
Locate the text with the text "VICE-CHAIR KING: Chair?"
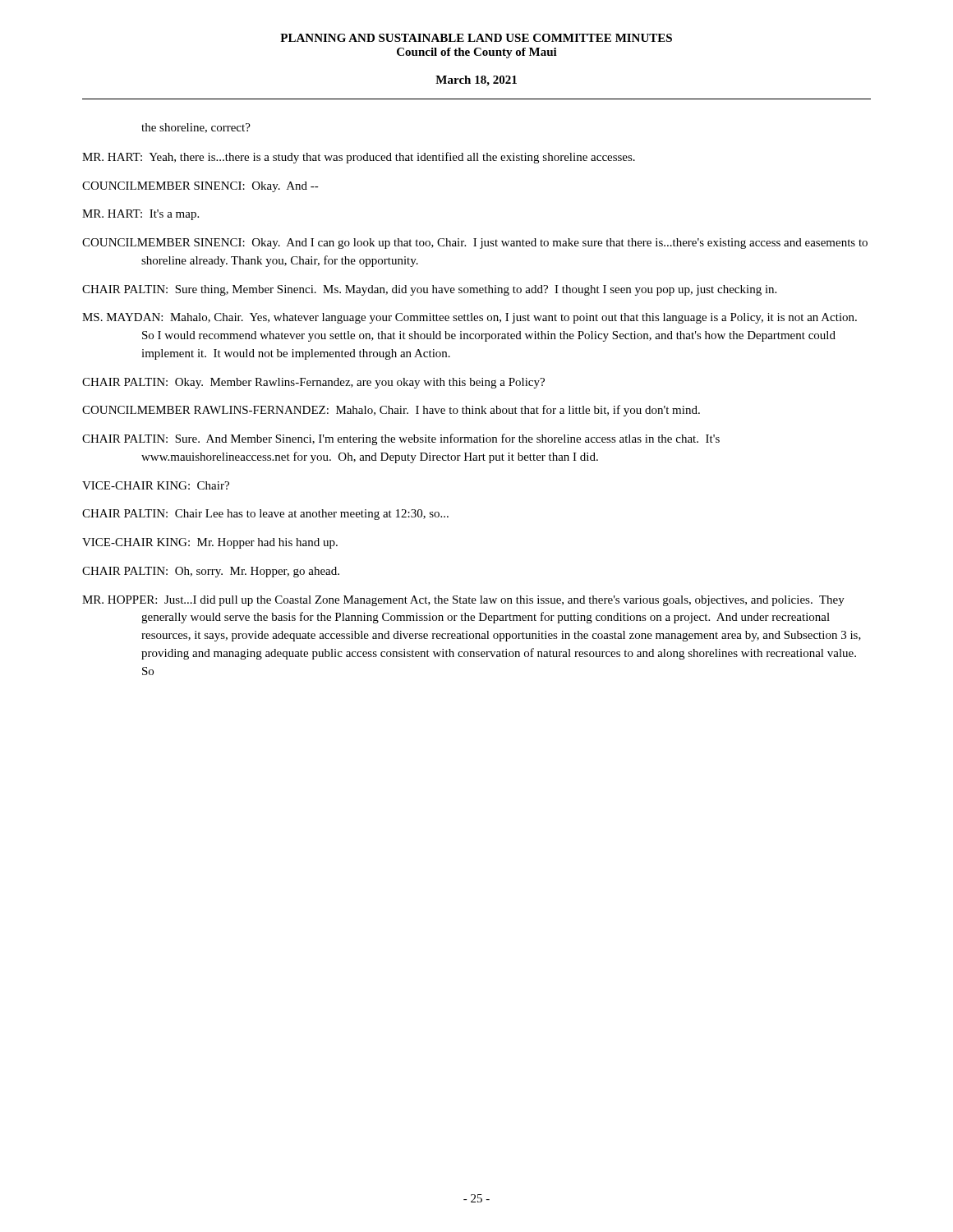(156, 485)
